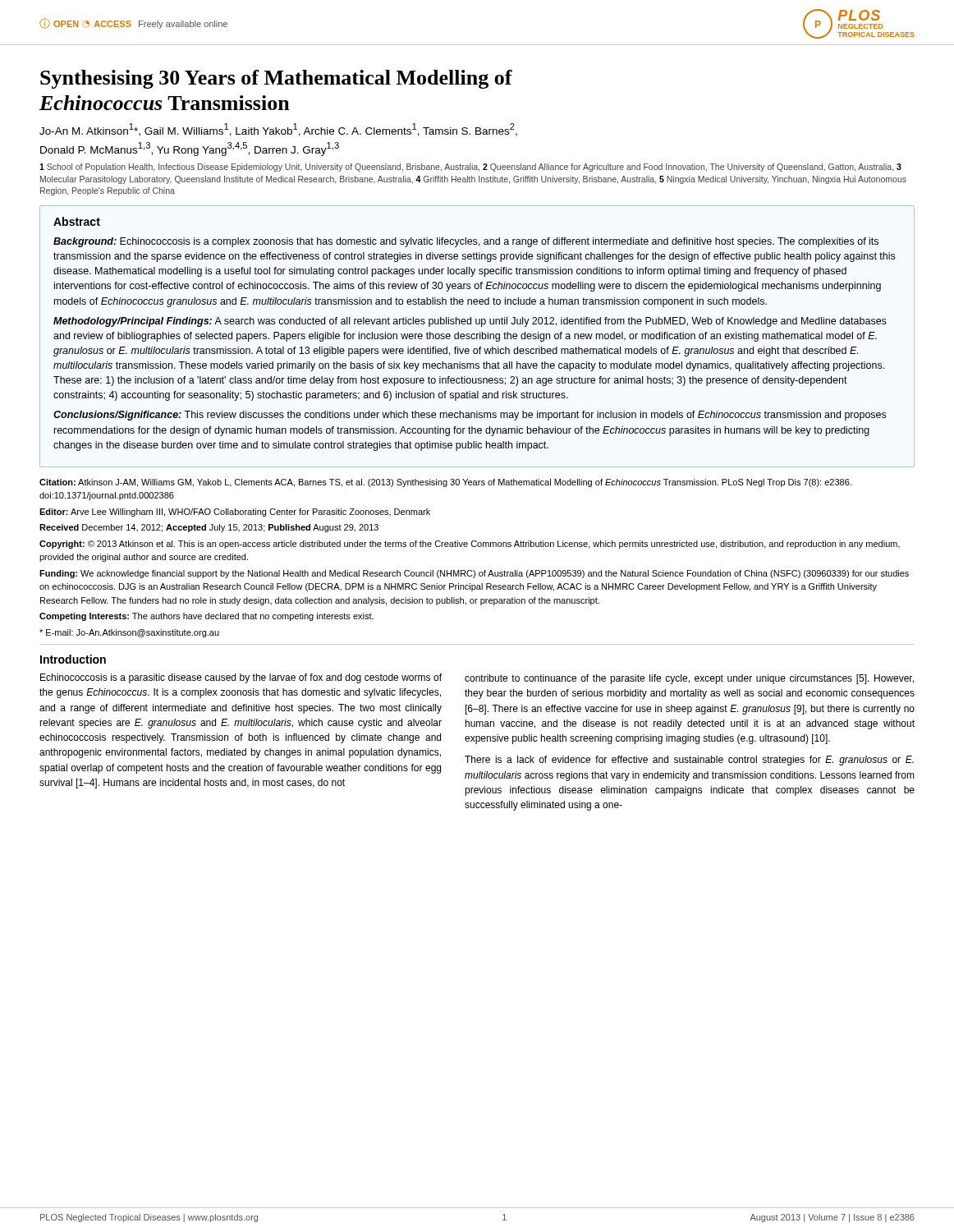Where is the passage that starts "Funding: We acknowledge financial support"?
The image size is (954, 1232).
pyautogui.click(x=474, y=587)
